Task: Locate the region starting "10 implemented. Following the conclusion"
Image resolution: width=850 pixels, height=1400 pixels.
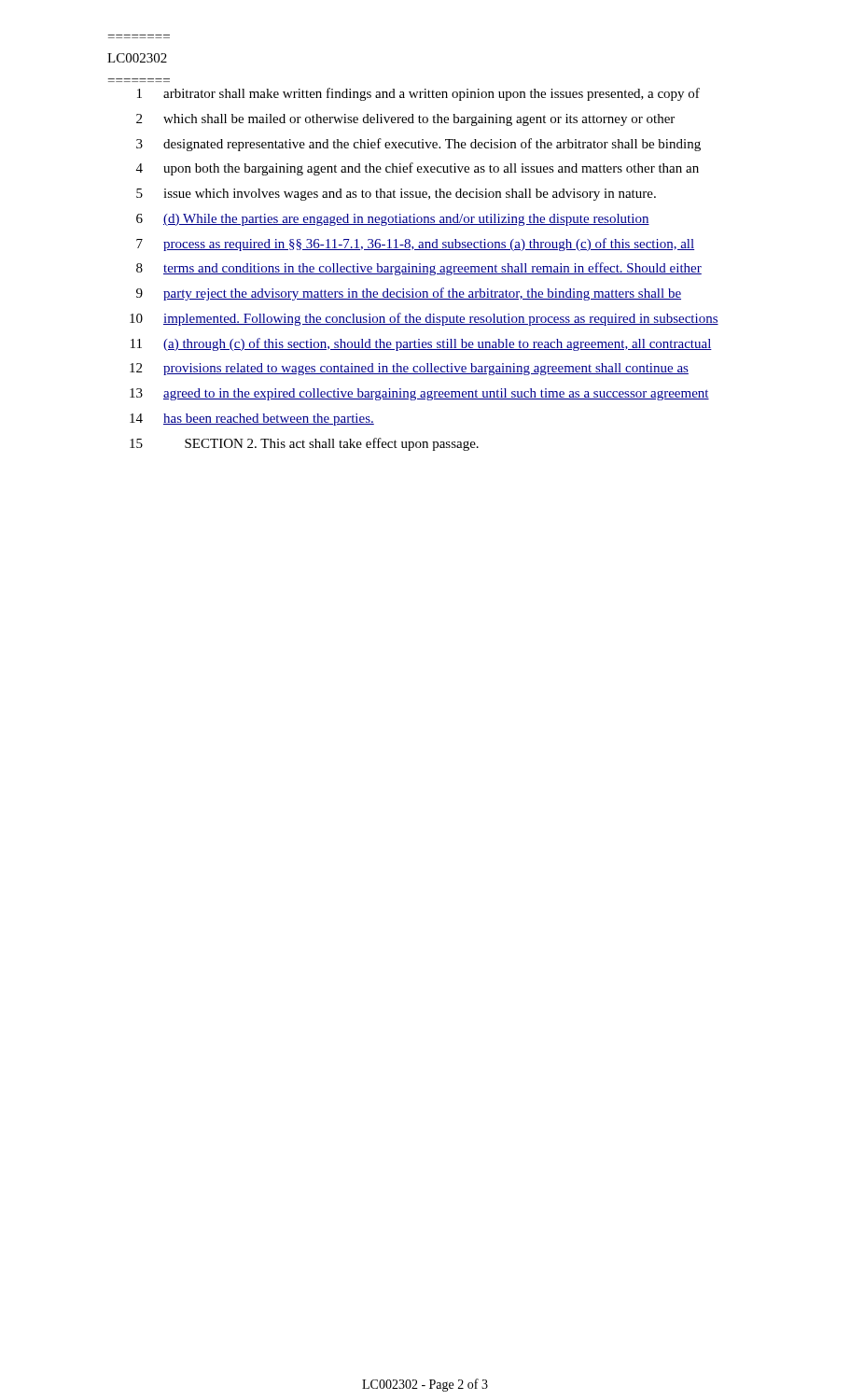Action: click(x=441, y=318)
